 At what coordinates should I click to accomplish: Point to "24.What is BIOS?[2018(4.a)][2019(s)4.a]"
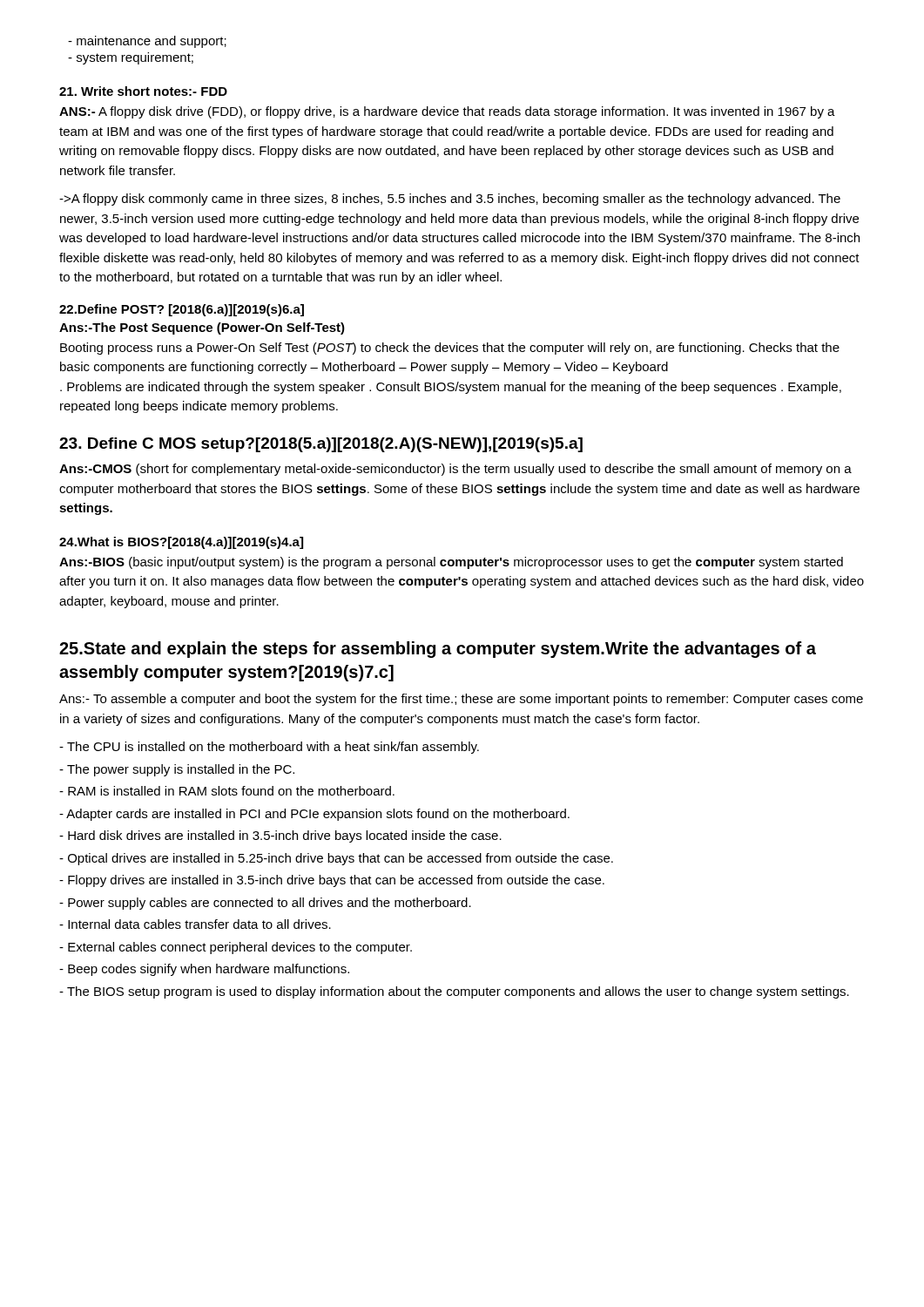point(182,541)
